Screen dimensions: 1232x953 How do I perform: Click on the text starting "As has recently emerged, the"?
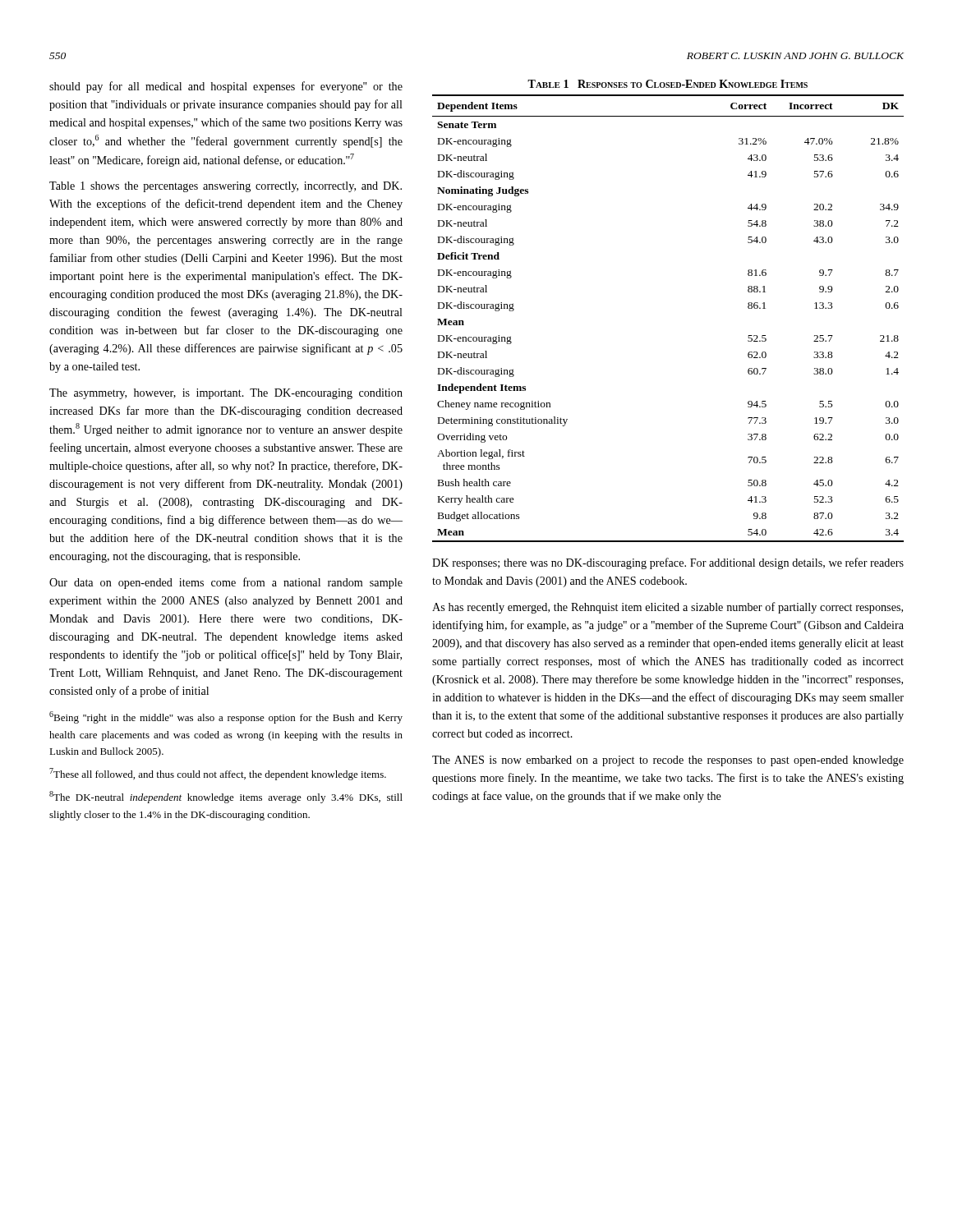tap(668, 670)
